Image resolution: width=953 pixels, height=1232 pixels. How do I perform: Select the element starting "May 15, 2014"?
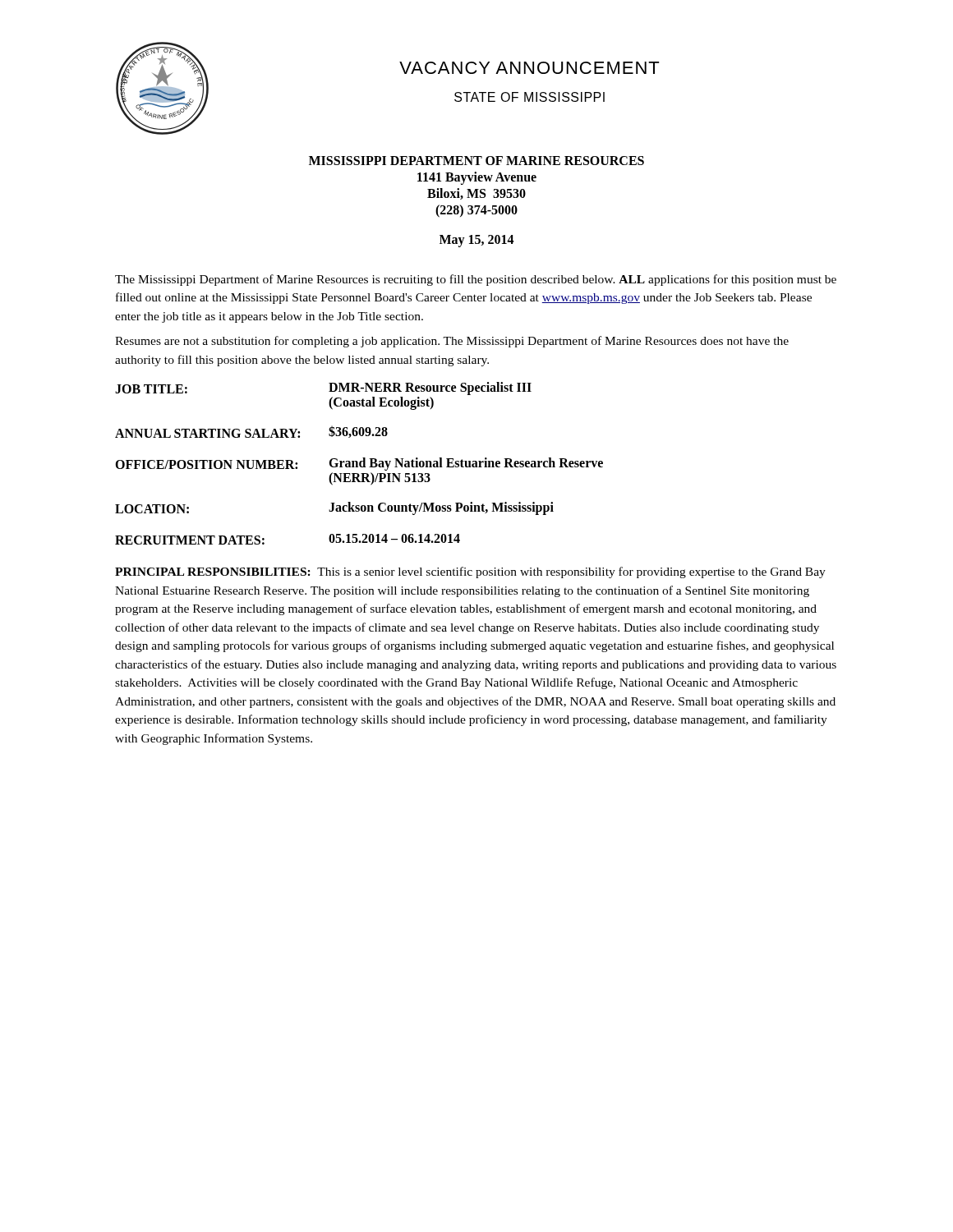pyautogui.click(x=476, y=239)
